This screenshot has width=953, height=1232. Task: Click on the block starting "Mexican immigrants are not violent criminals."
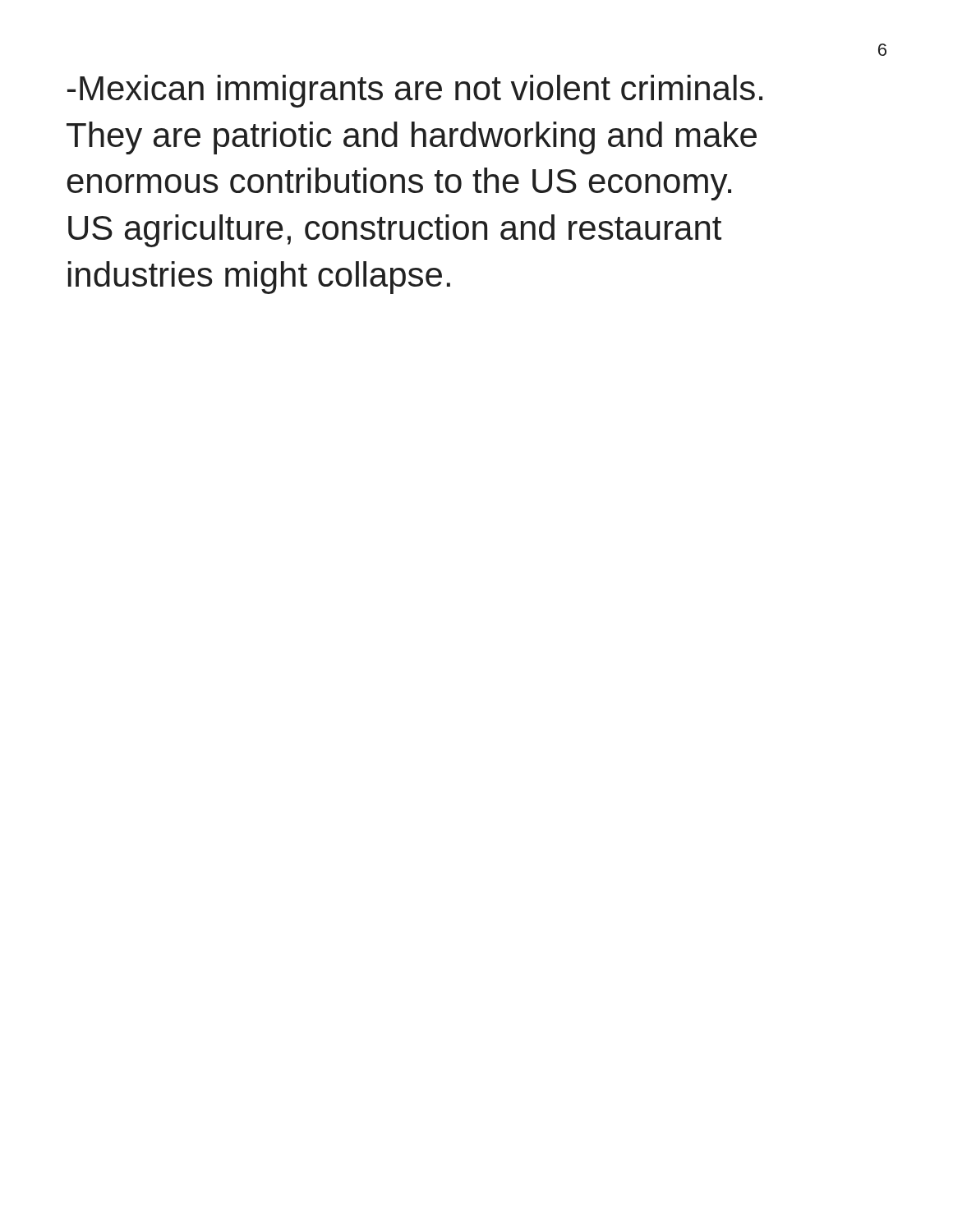coord(416,181)
